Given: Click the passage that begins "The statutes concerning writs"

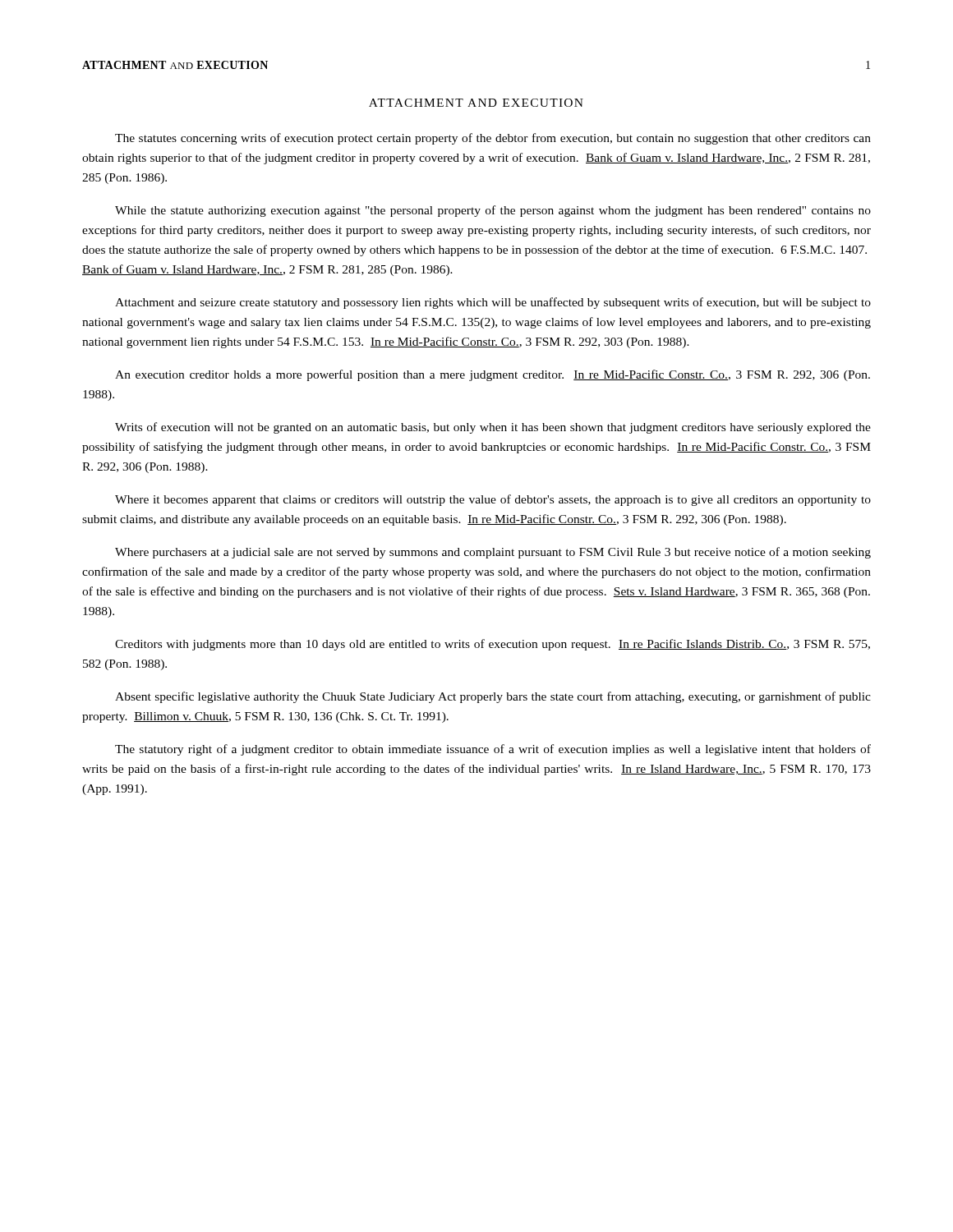Looking at the screenshot, I should [x=476, y=157].
